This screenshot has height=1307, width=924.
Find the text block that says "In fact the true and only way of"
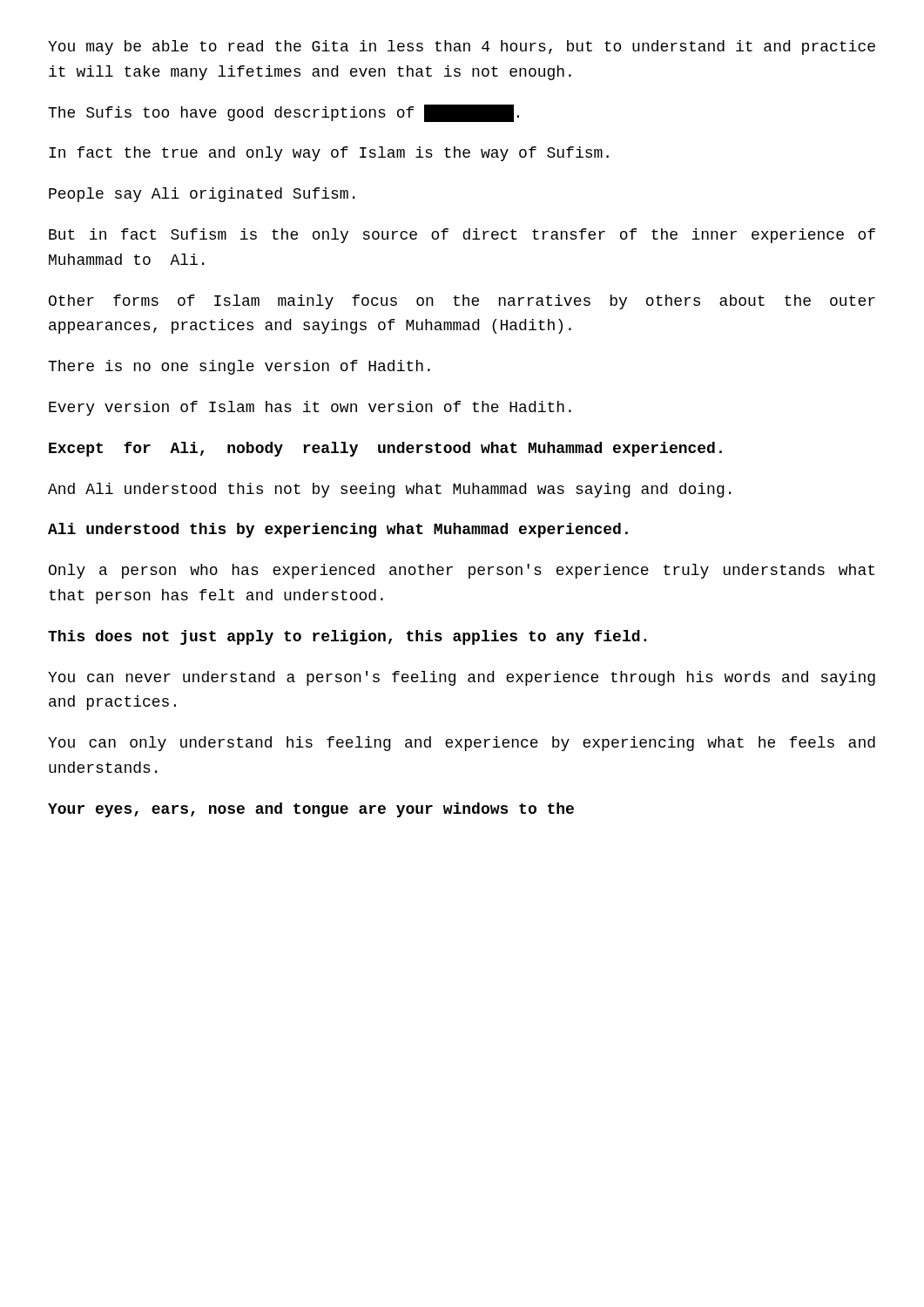(x=330, y=154)
